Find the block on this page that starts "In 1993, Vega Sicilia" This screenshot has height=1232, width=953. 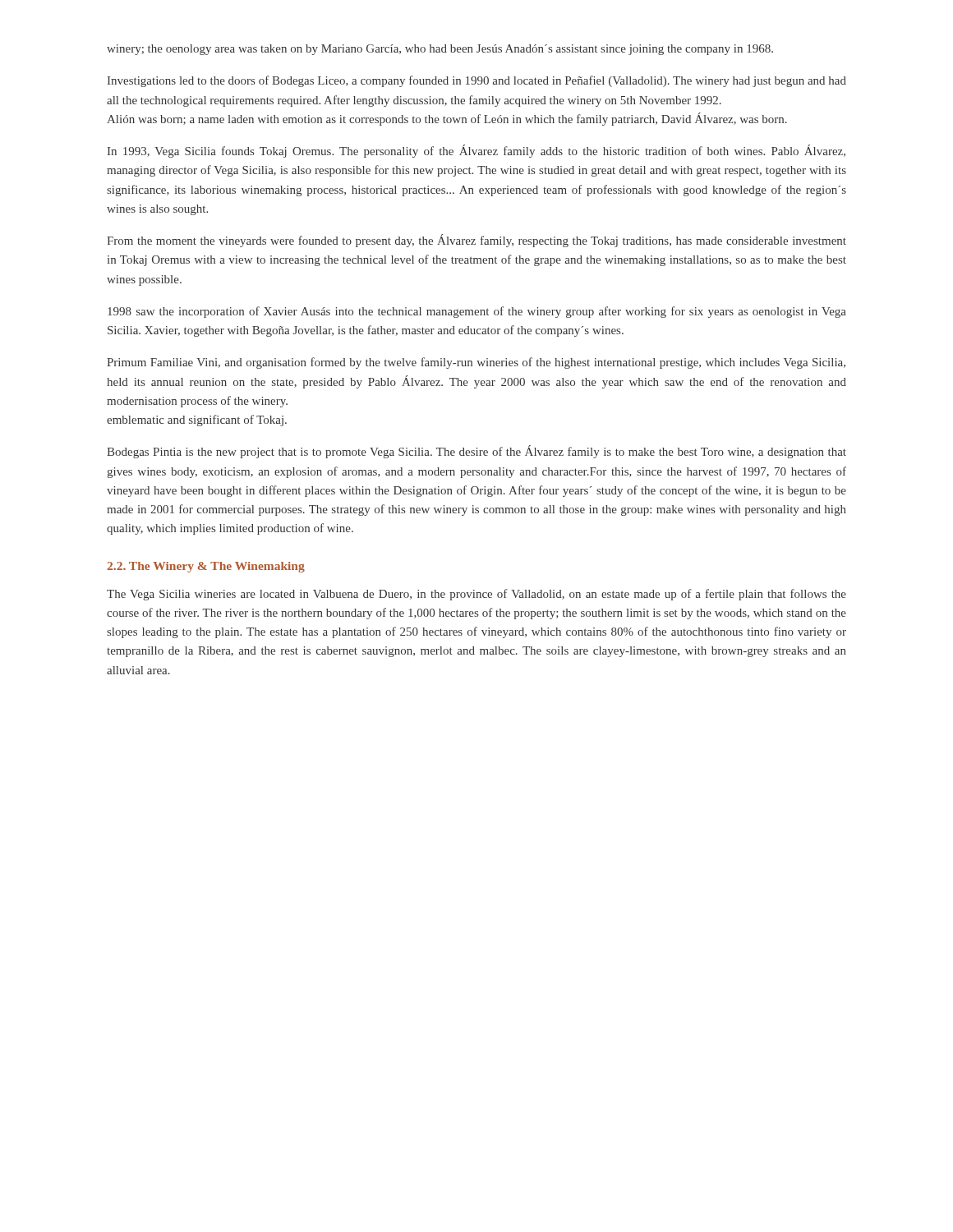pyautogui.click(x=476, y=180)
